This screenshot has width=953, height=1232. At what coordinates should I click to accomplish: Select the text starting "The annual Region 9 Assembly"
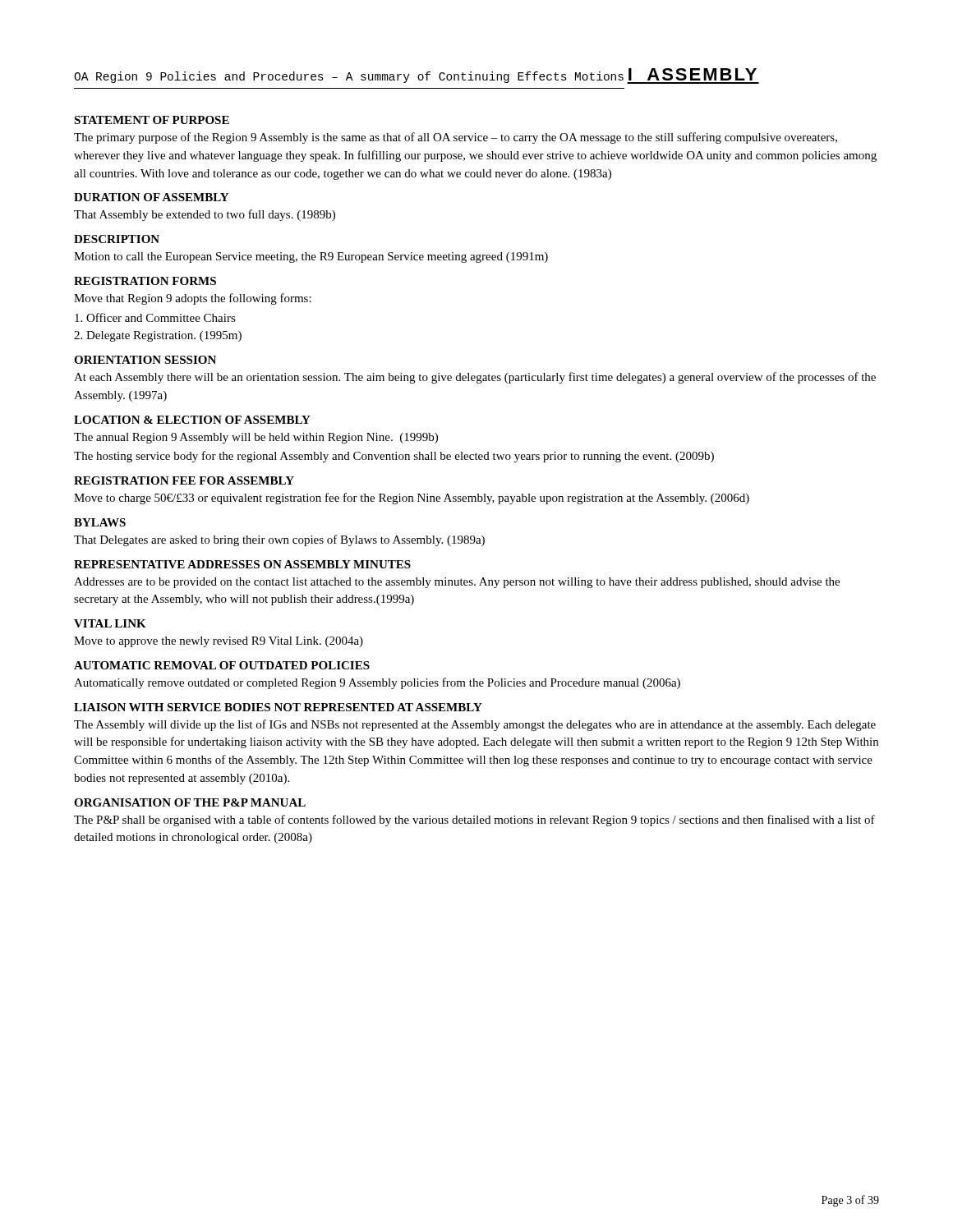pyautogui.click(x=256, y=437)
